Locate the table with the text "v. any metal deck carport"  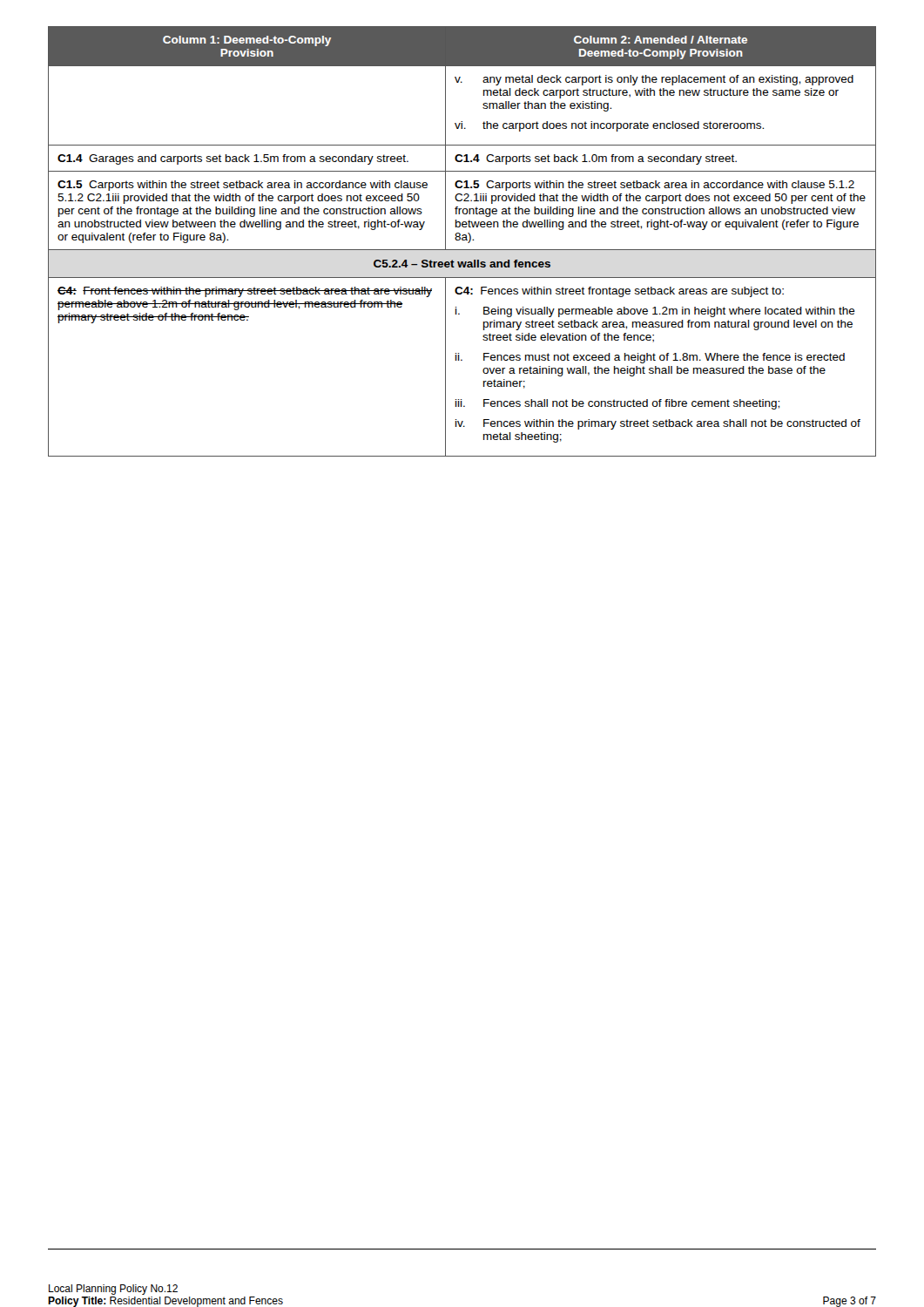tap(462, 241)
